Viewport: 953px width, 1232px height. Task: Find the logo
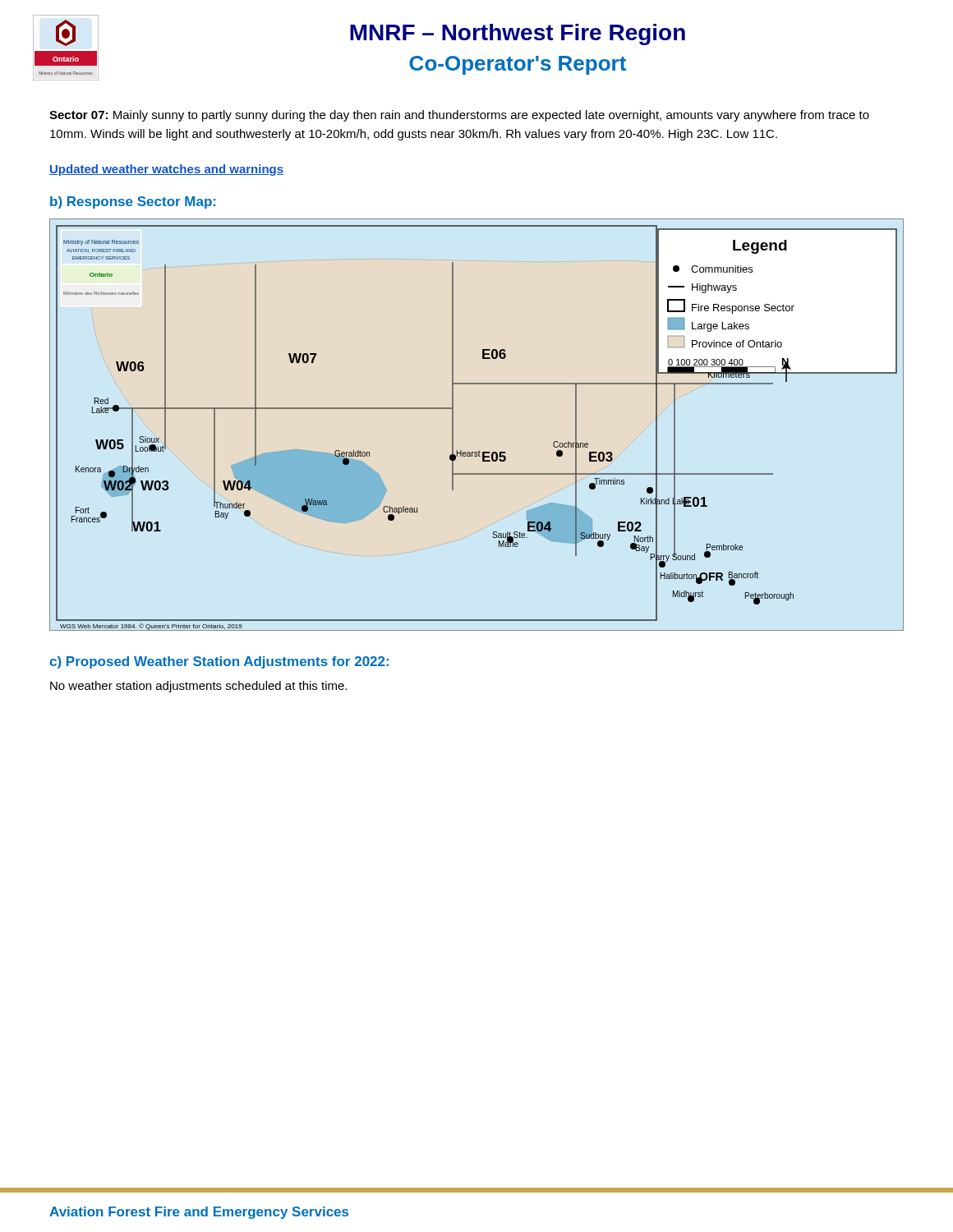pyautogui.click(x=66, y=48)
